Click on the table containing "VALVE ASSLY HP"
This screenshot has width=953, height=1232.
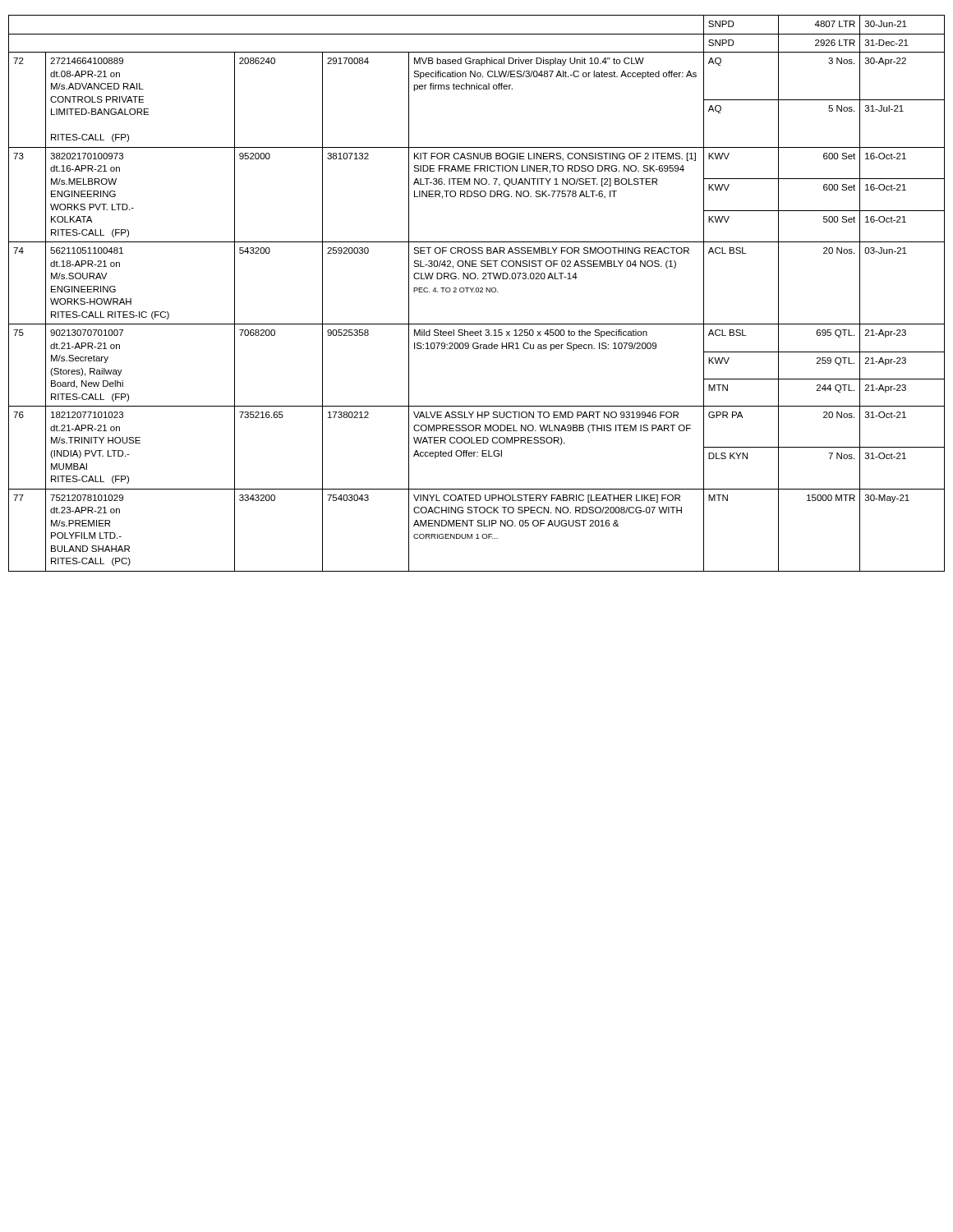pos(476,293)
